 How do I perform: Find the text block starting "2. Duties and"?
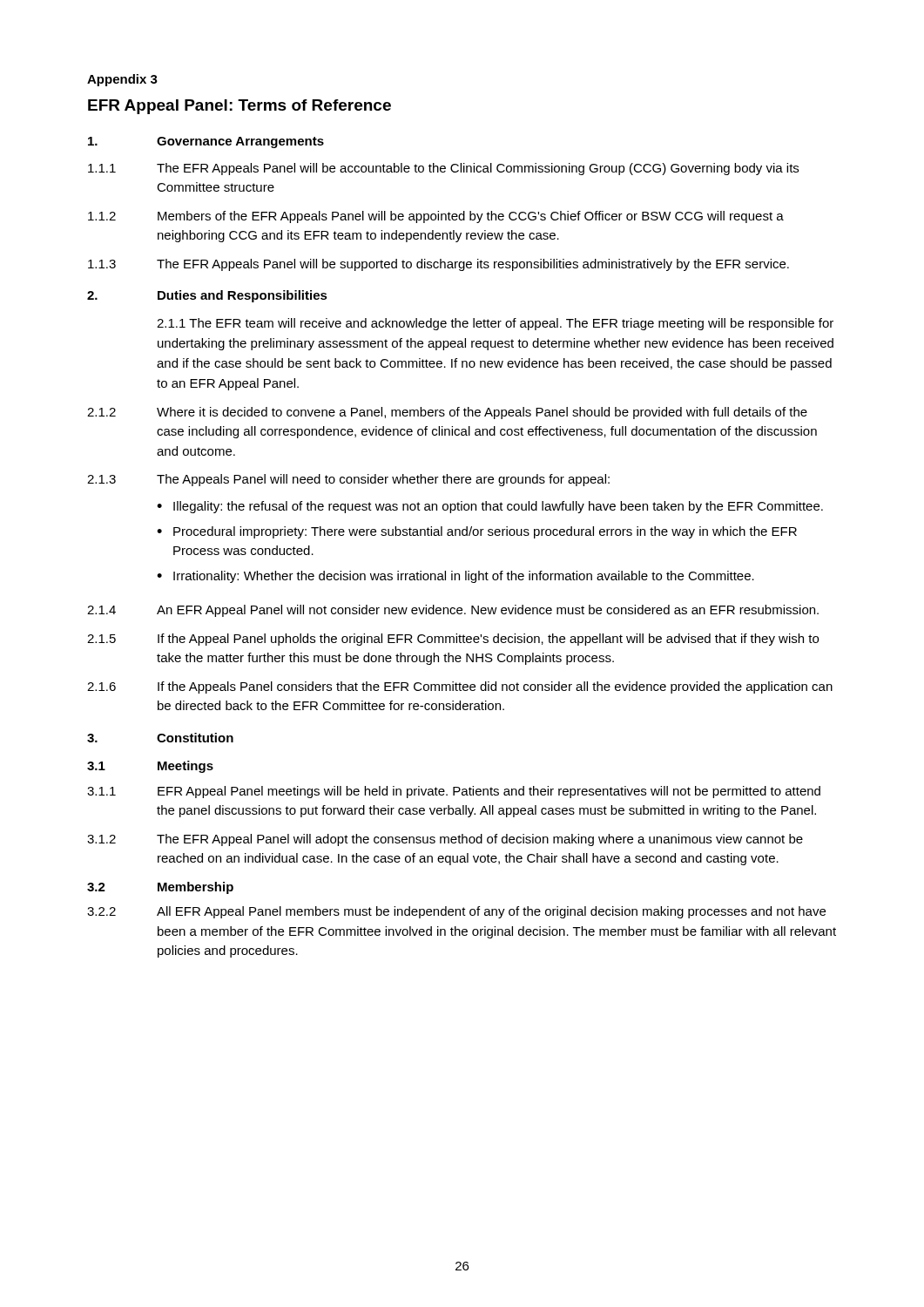click(x=207, y=296)
